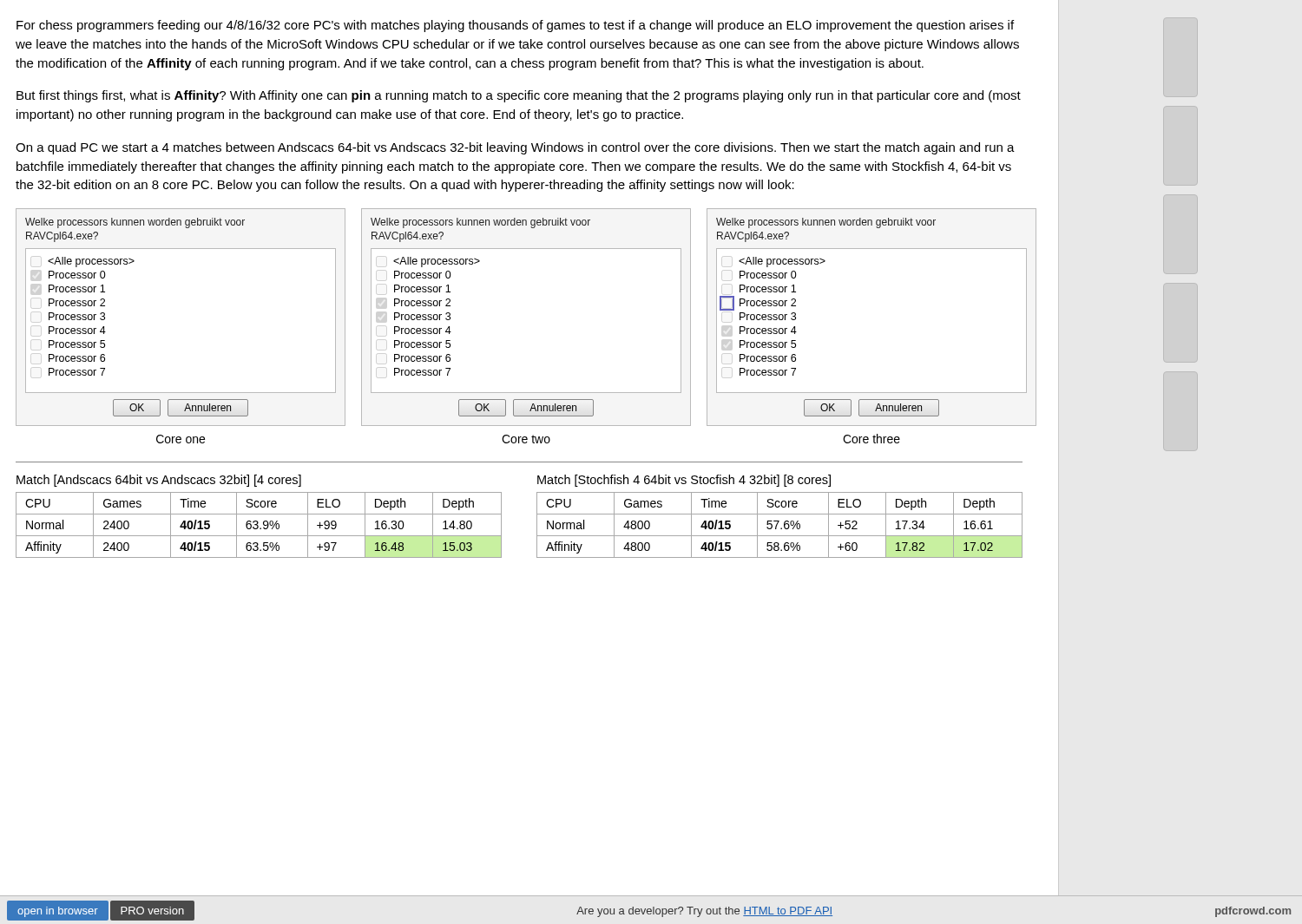Image resolution: width=1302 pixels, height=924 pixels.
Task: Locate the table with the text "+60"
Action: click(x=779, y=525)
